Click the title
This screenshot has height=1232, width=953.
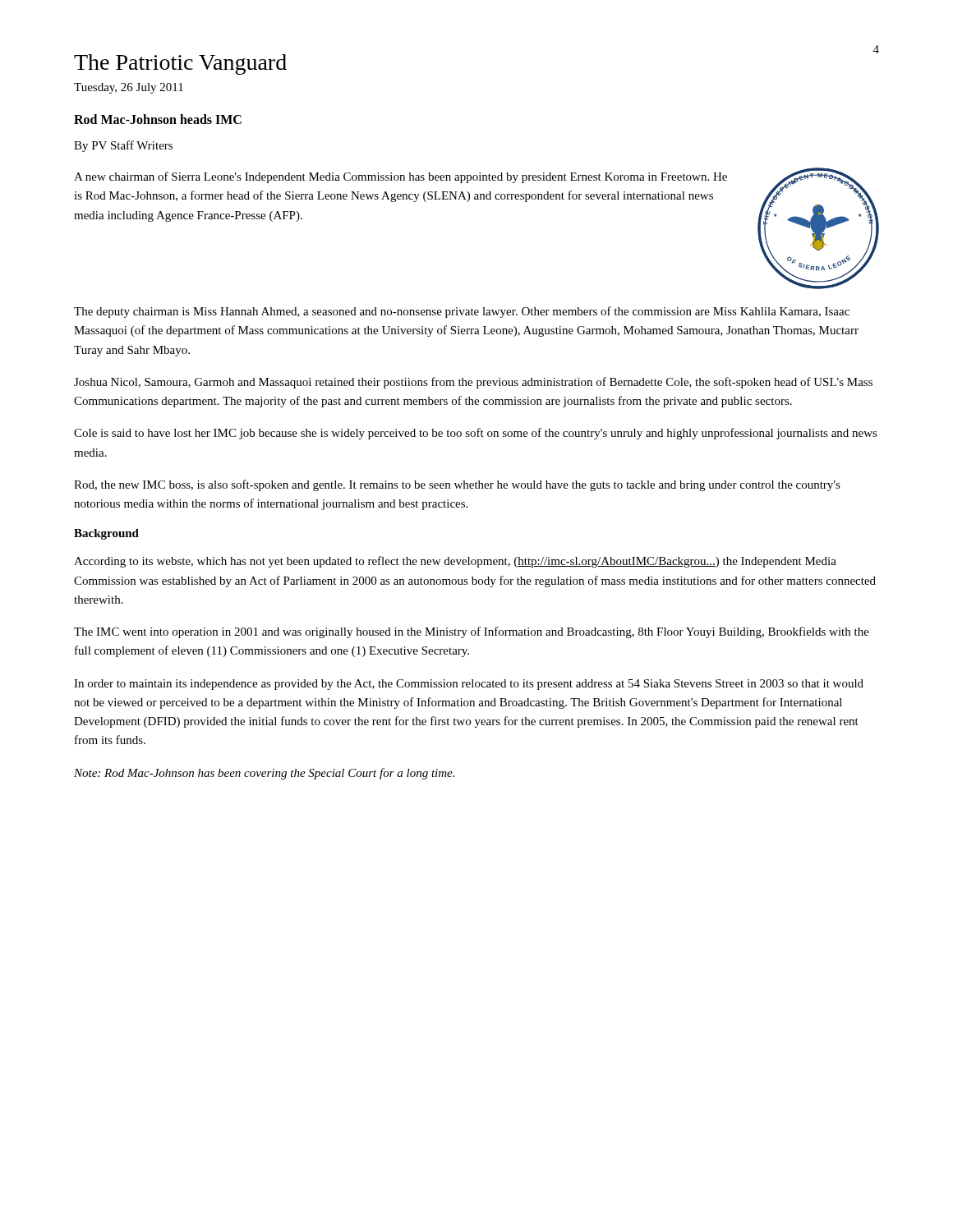point(476,62)
